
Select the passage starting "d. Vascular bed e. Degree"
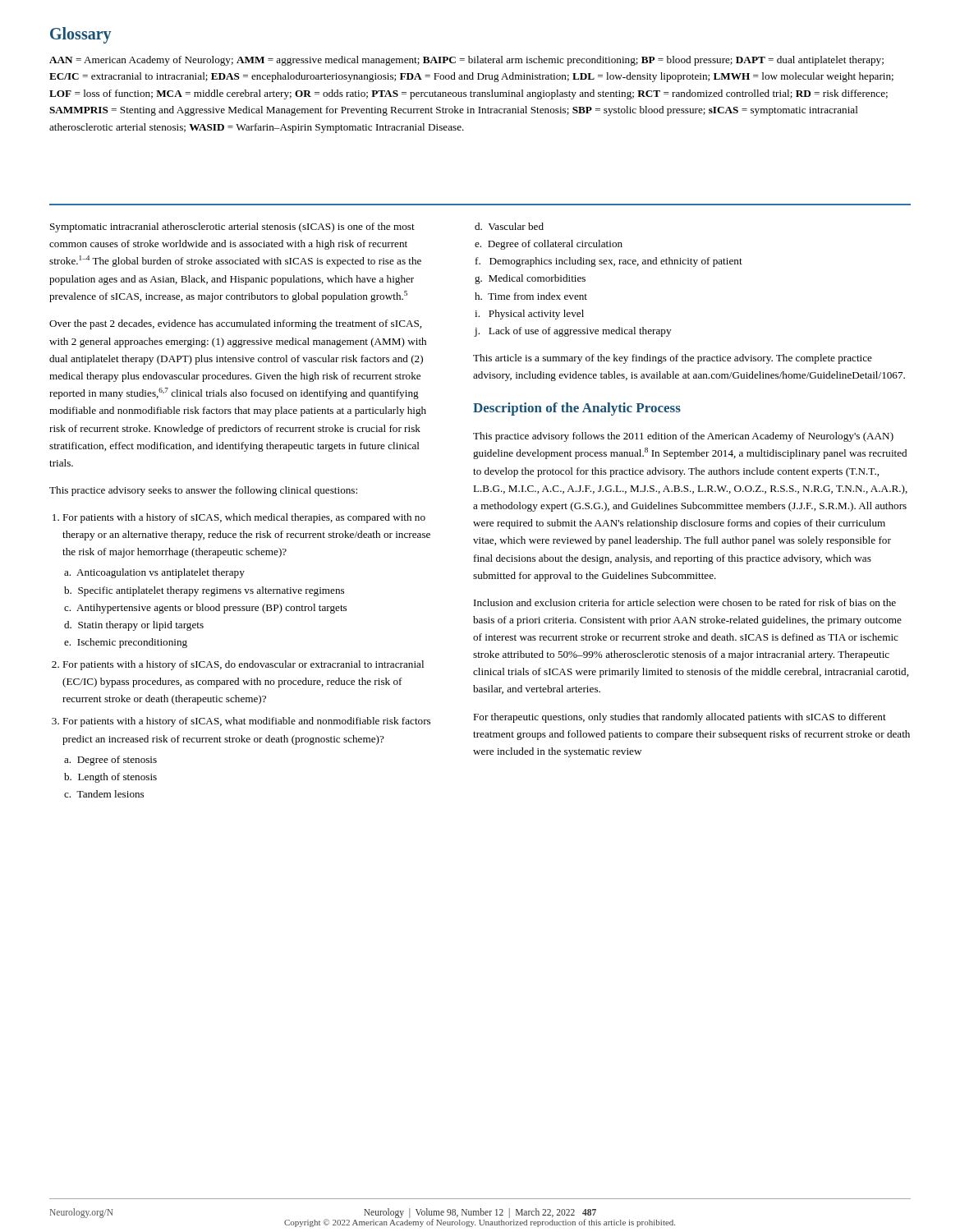click(692, 278)
